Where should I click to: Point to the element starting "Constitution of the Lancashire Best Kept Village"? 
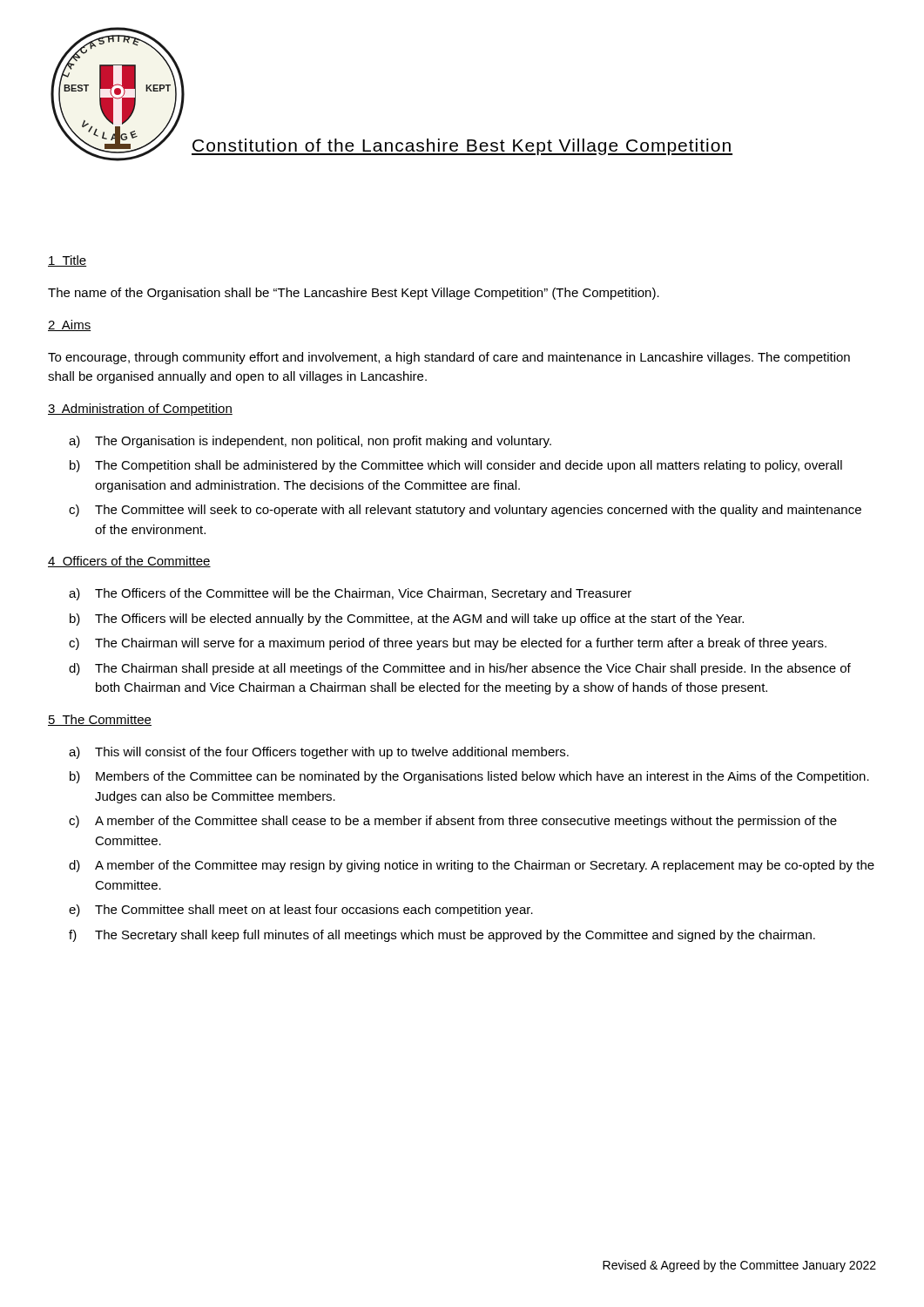click(x=462, y=145)
